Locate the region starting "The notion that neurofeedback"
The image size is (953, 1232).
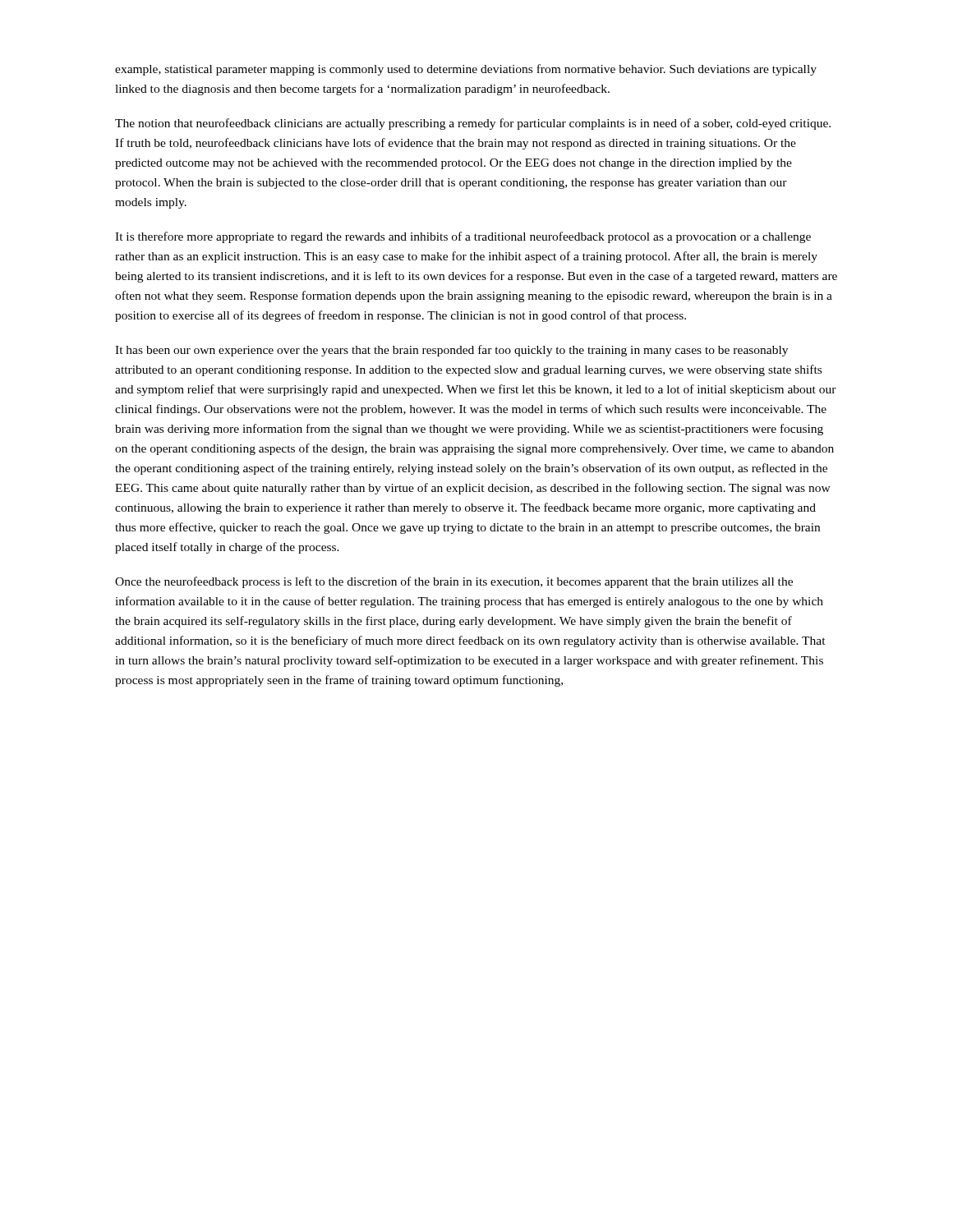473,162
